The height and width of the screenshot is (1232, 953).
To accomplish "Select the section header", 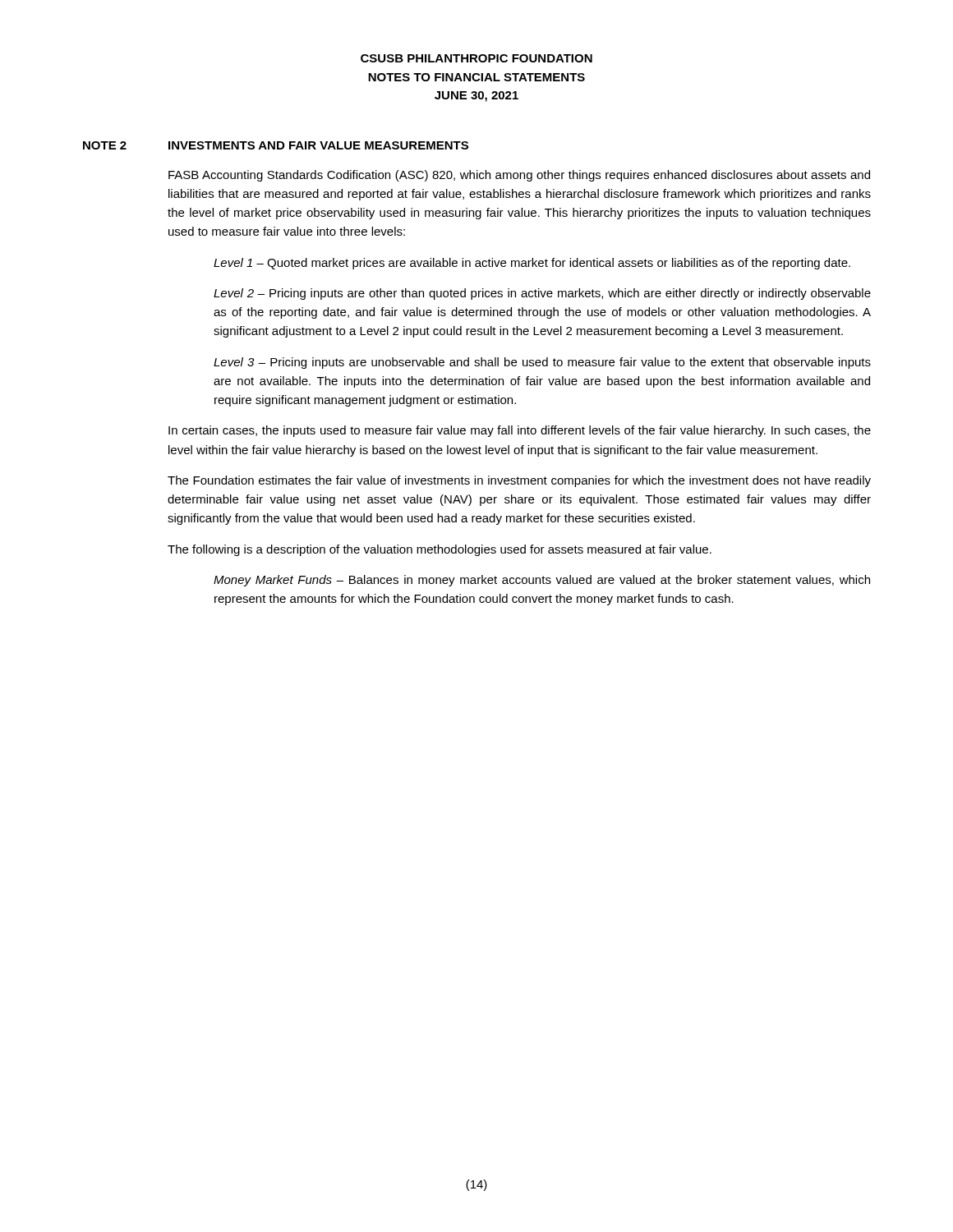I will pyautogui.click(x=276, y=145).
